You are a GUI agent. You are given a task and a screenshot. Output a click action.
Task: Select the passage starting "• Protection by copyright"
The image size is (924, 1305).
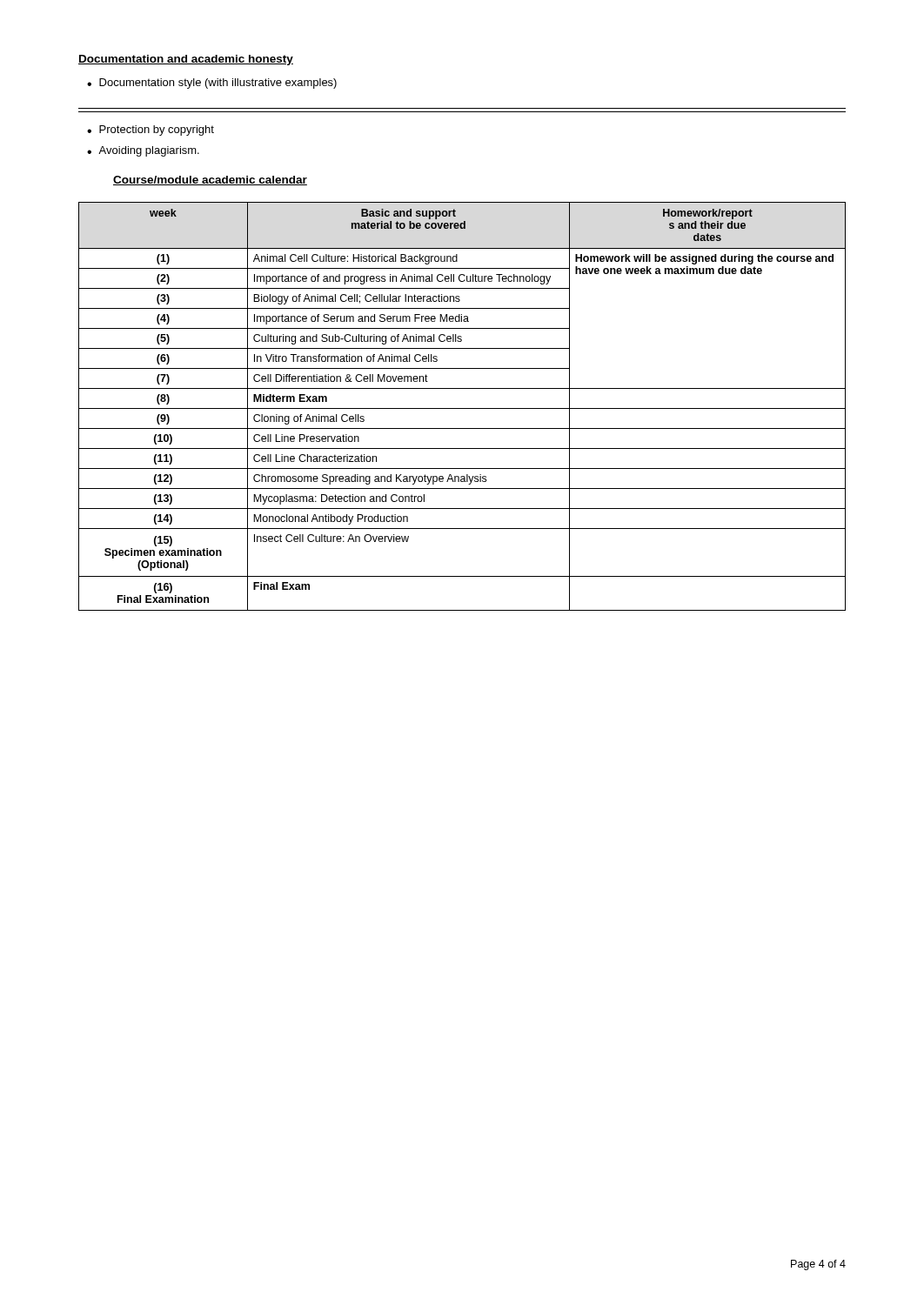coord(150,131)
